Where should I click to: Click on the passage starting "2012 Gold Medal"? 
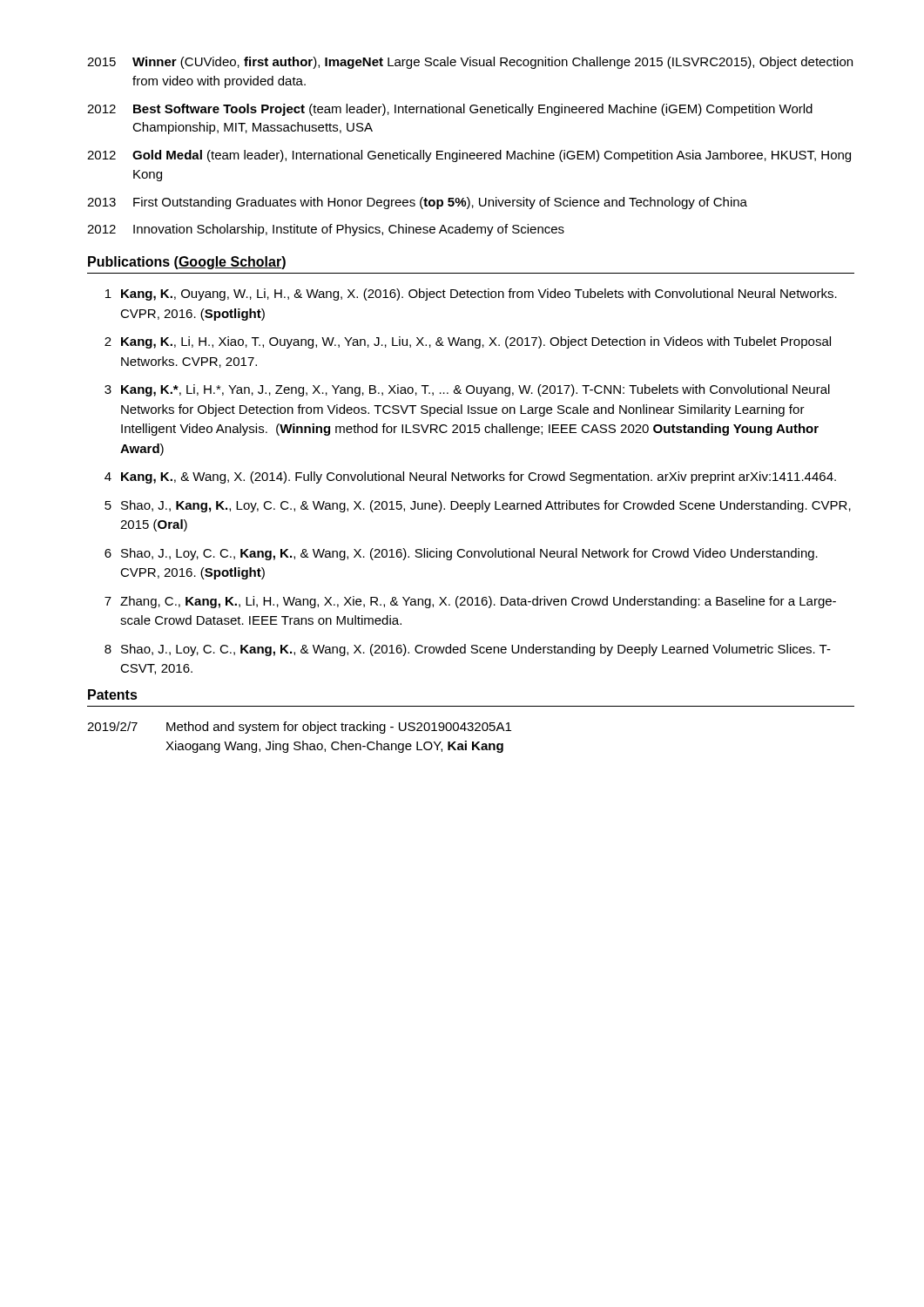coord(471,164)
